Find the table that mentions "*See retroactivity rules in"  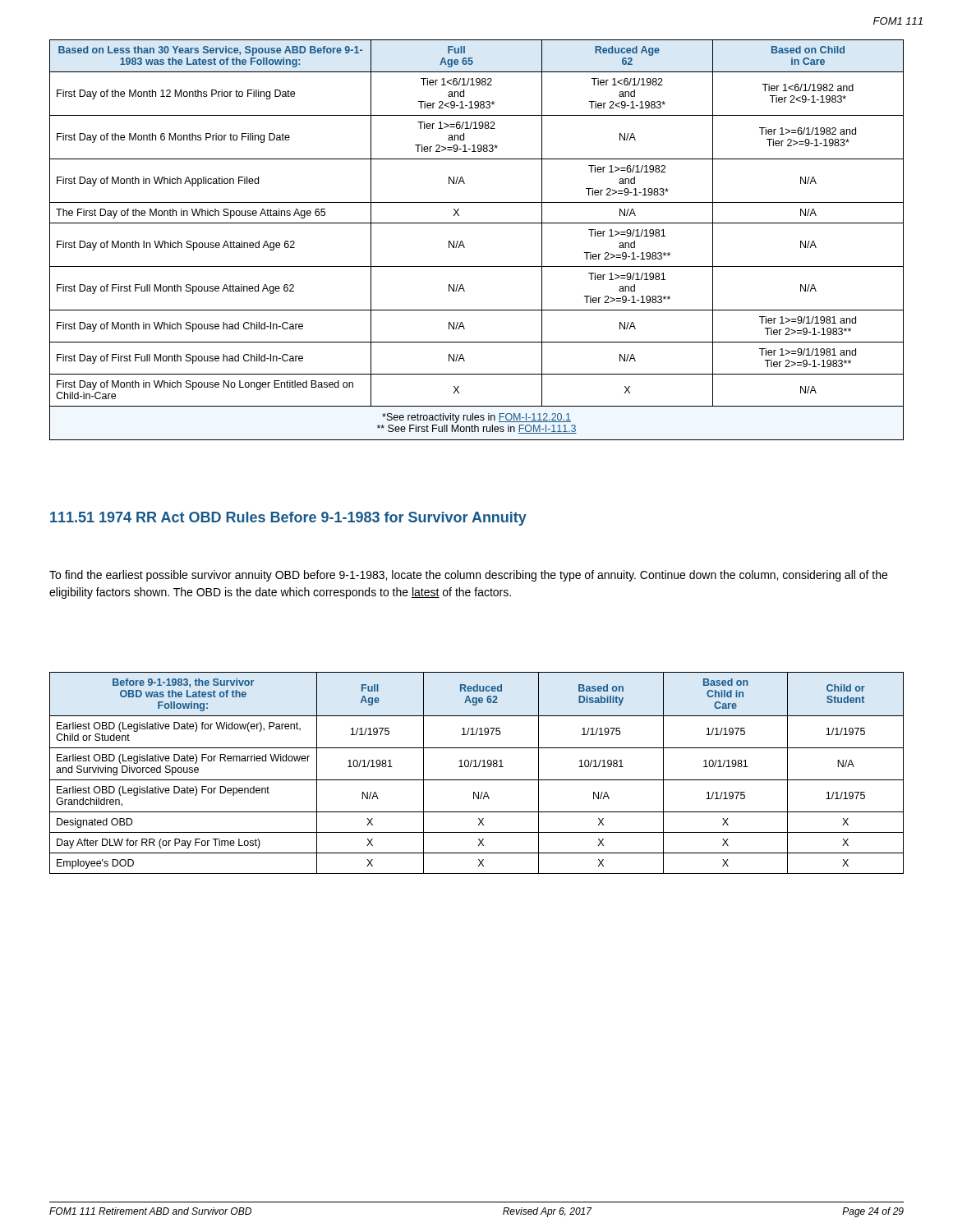tap(476, 240)
